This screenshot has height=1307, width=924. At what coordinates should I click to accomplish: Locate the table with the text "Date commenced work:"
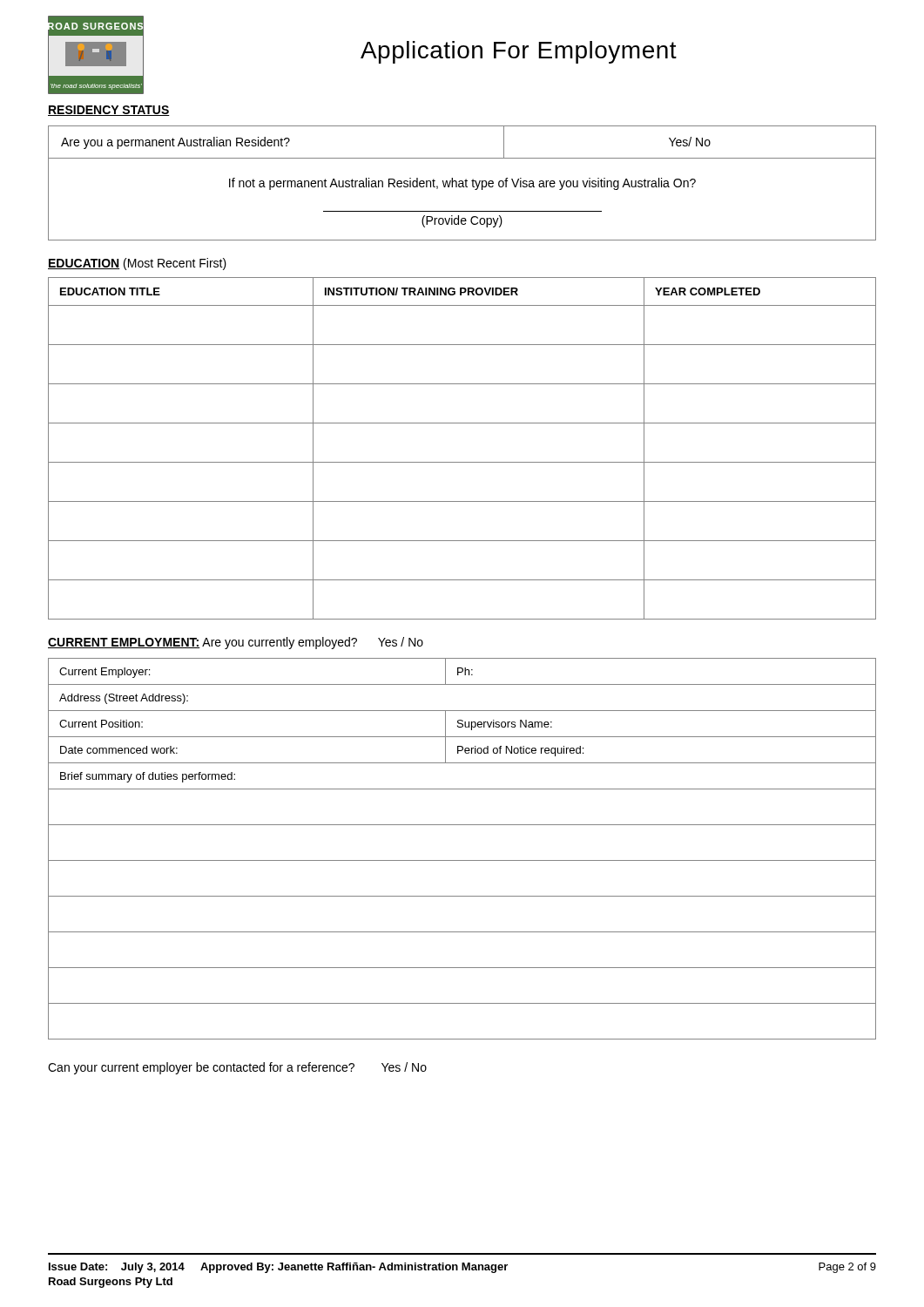pos(462,849)
